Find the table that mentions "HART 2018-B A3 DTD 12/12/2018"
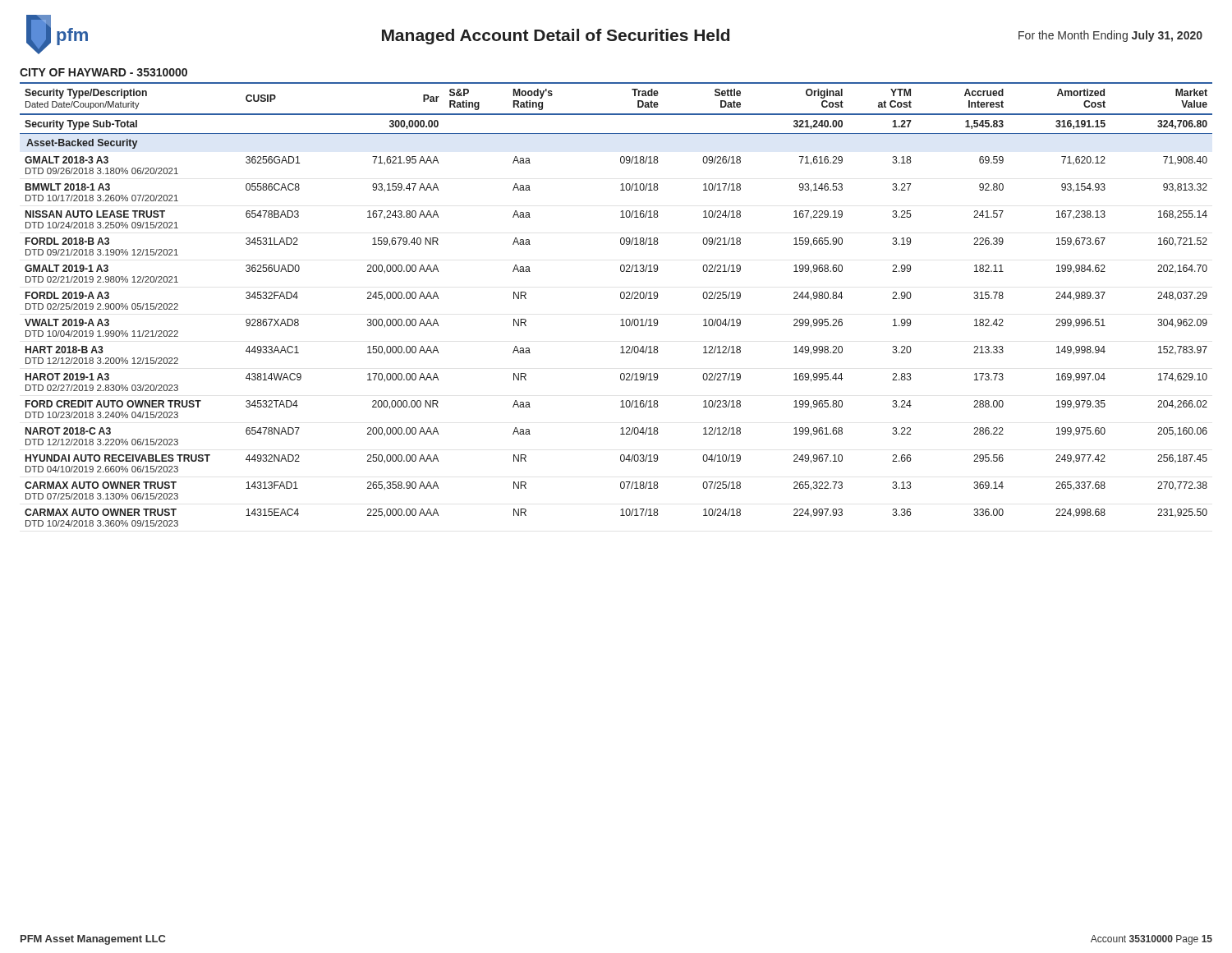 (616, 307)
